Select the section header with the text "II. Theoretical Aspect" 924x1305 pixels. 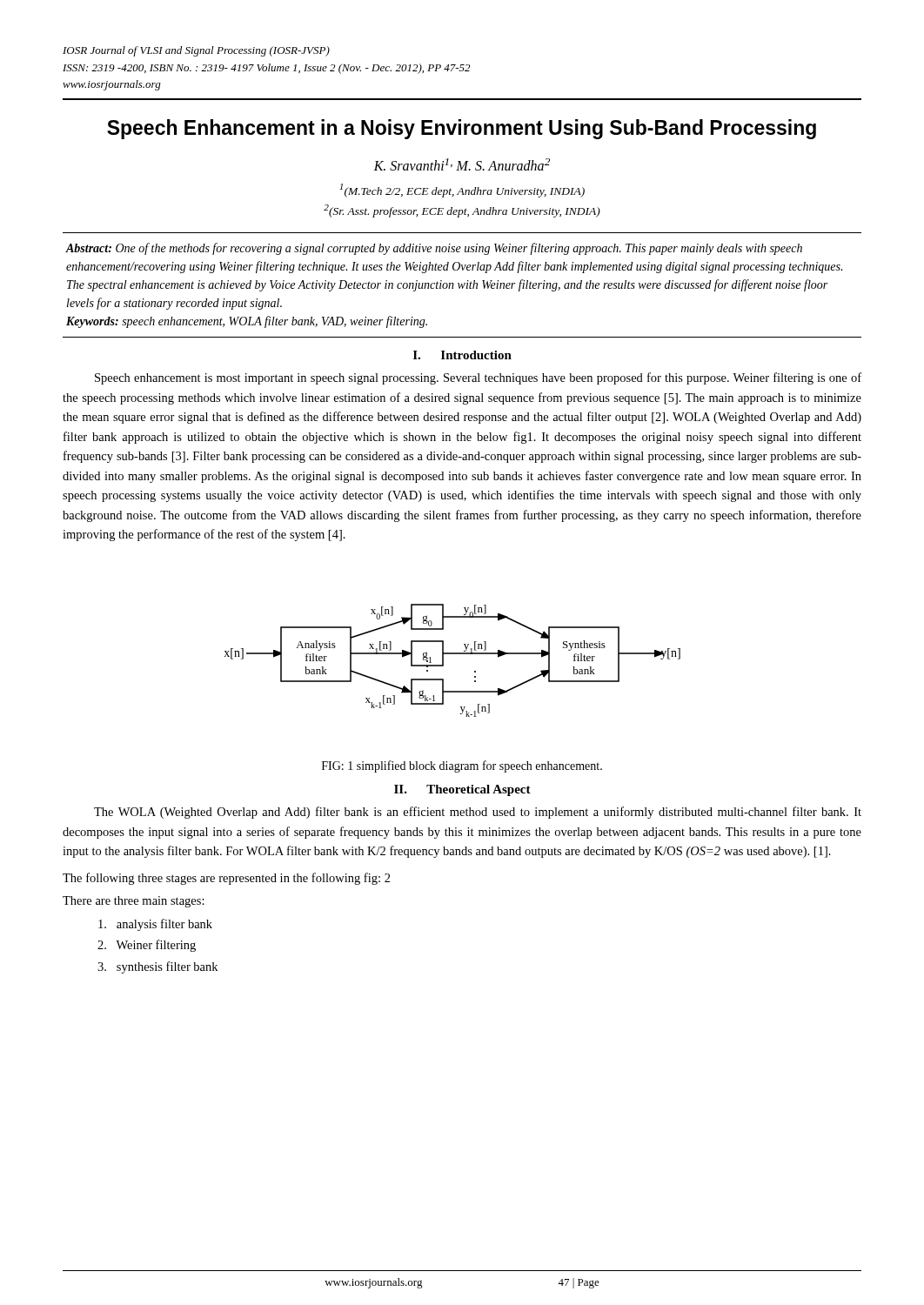[462, 789]
